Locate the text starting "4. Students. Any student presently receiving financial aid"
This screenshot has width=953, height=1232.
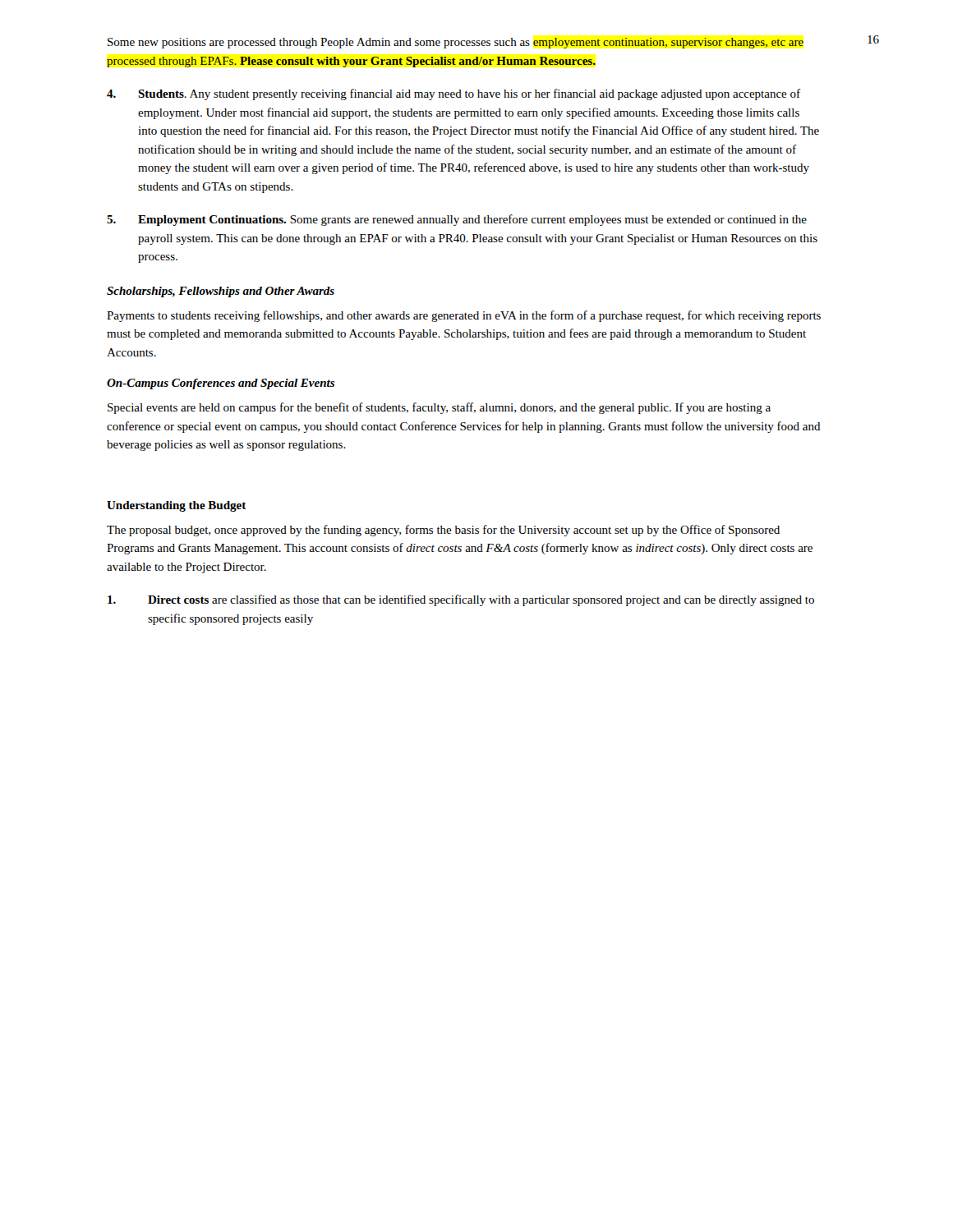(x=464, y=140)
